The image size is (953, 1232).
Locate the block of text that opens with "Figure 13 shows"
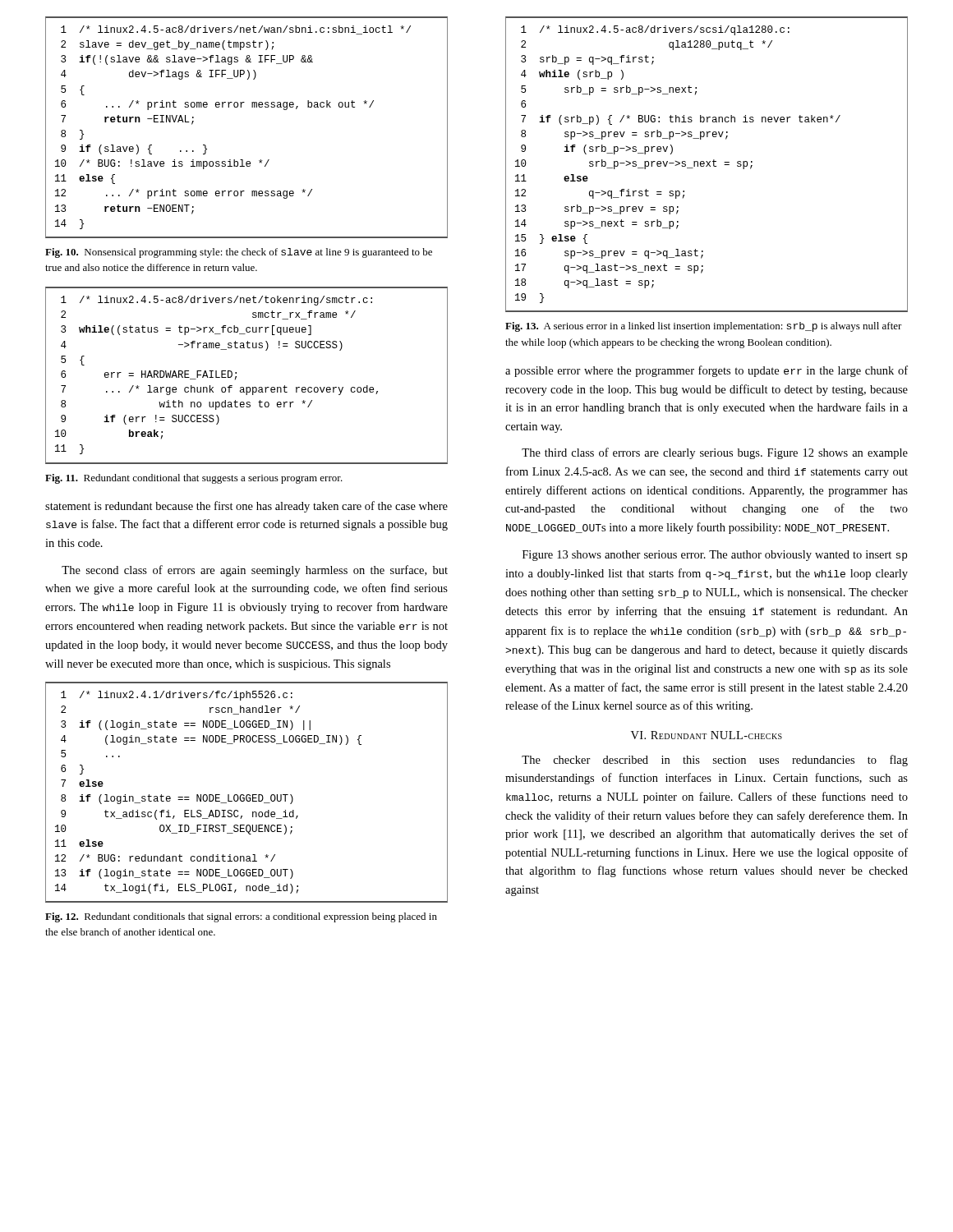pyautogui.click(x=707, y=630)
